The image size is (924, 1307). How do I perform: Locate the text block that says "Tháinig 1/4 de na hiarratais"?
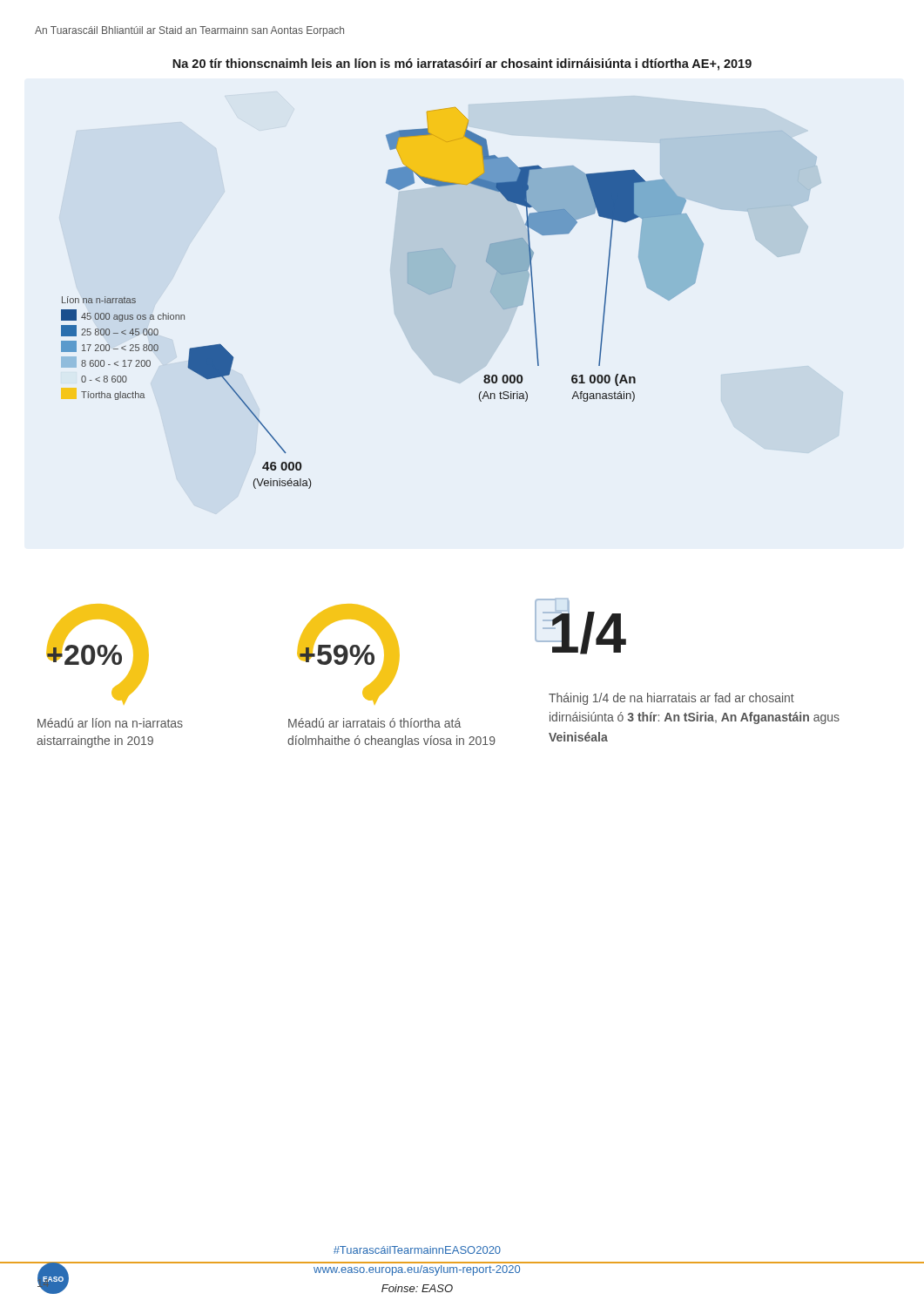click(694, 717)
